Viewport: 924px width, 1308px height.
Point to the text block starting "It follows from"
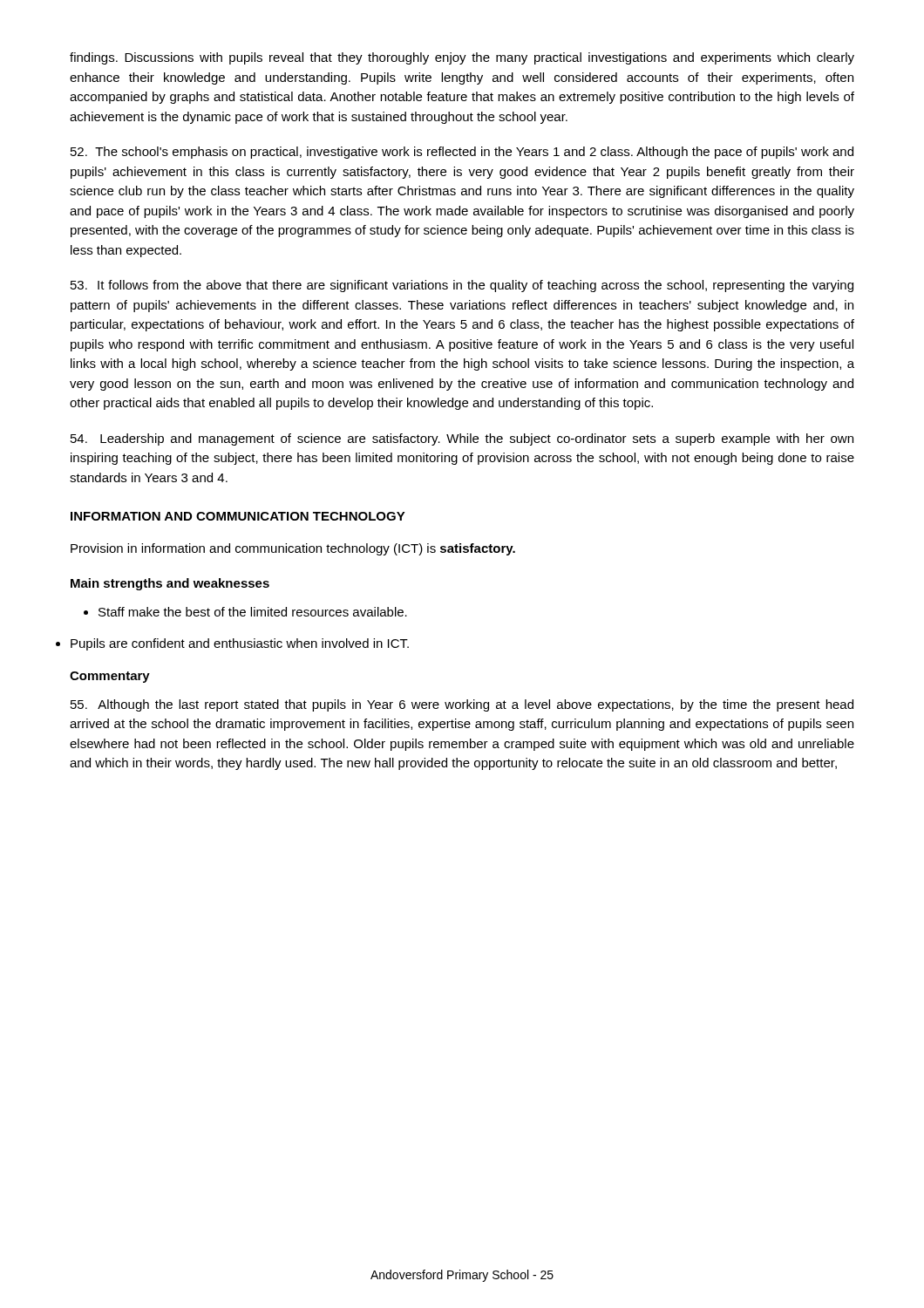coord(462,344)
